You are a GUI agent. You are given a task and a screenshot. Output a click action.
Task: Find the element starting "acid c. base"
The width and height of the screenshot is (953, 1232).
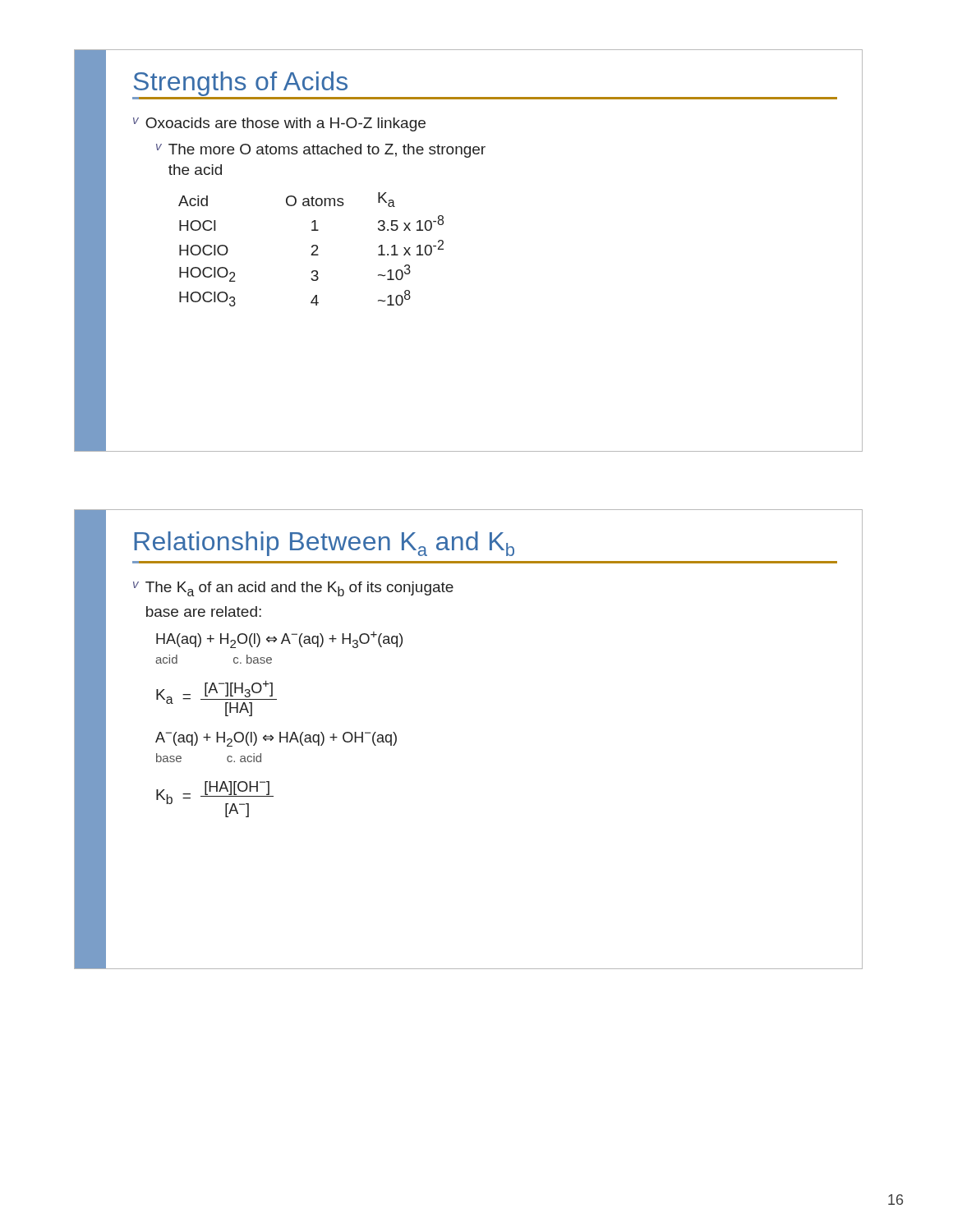click(170, 659)
